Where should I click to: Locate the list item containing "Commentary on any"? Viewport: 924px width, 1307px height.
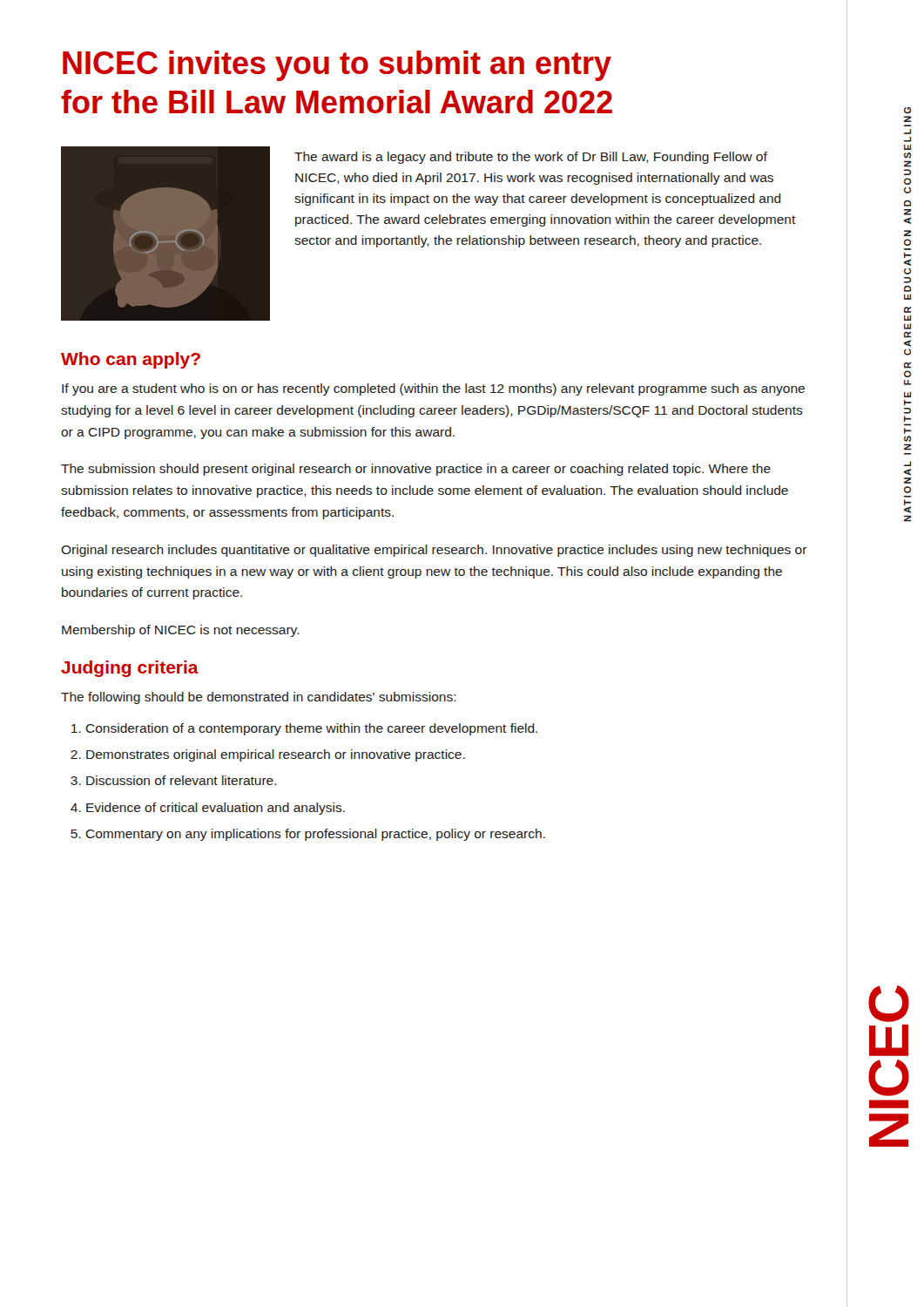(316, 834)
